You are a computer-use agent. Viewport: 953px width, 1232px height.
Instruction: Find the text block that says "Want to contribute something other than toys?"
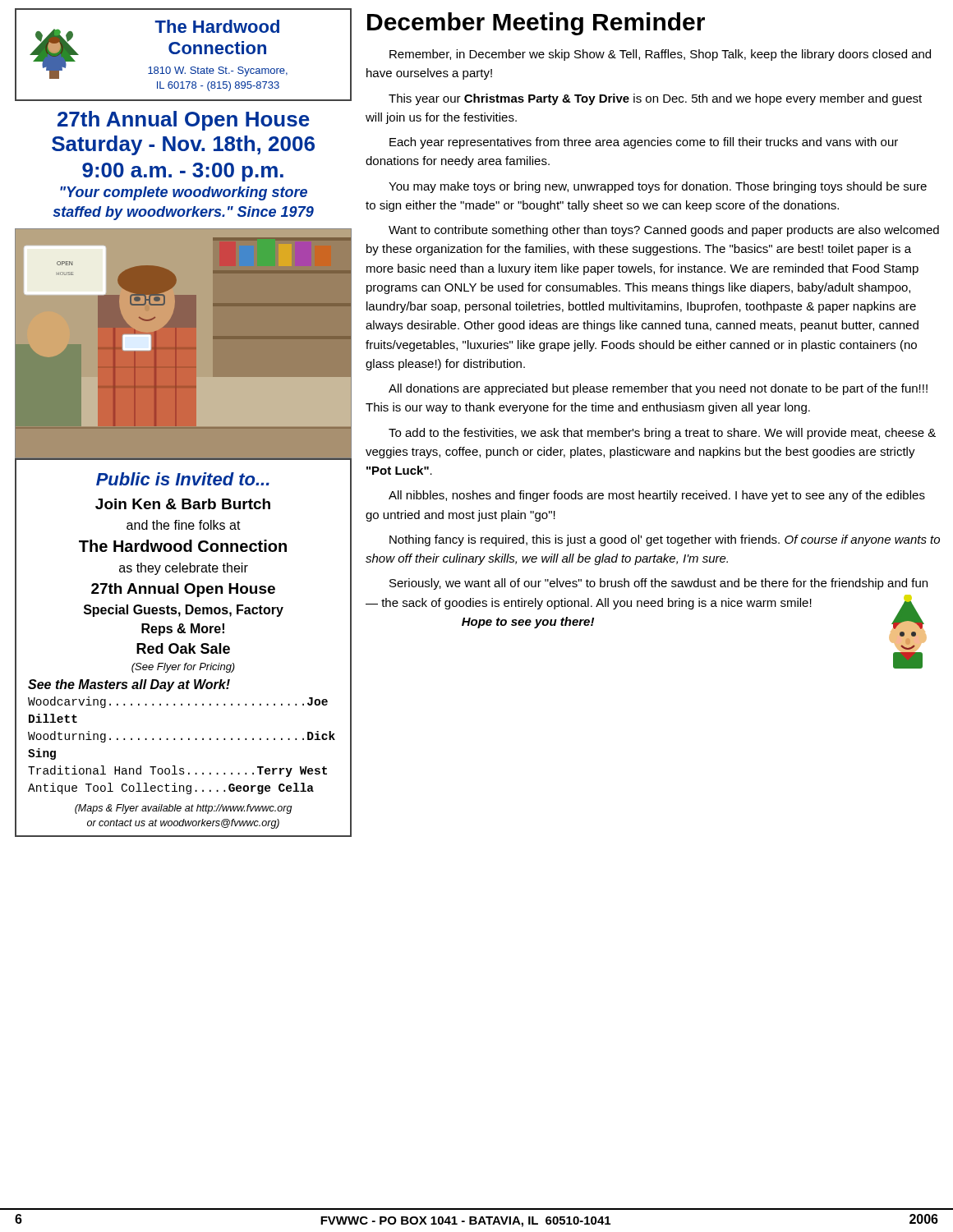point(653,296)
